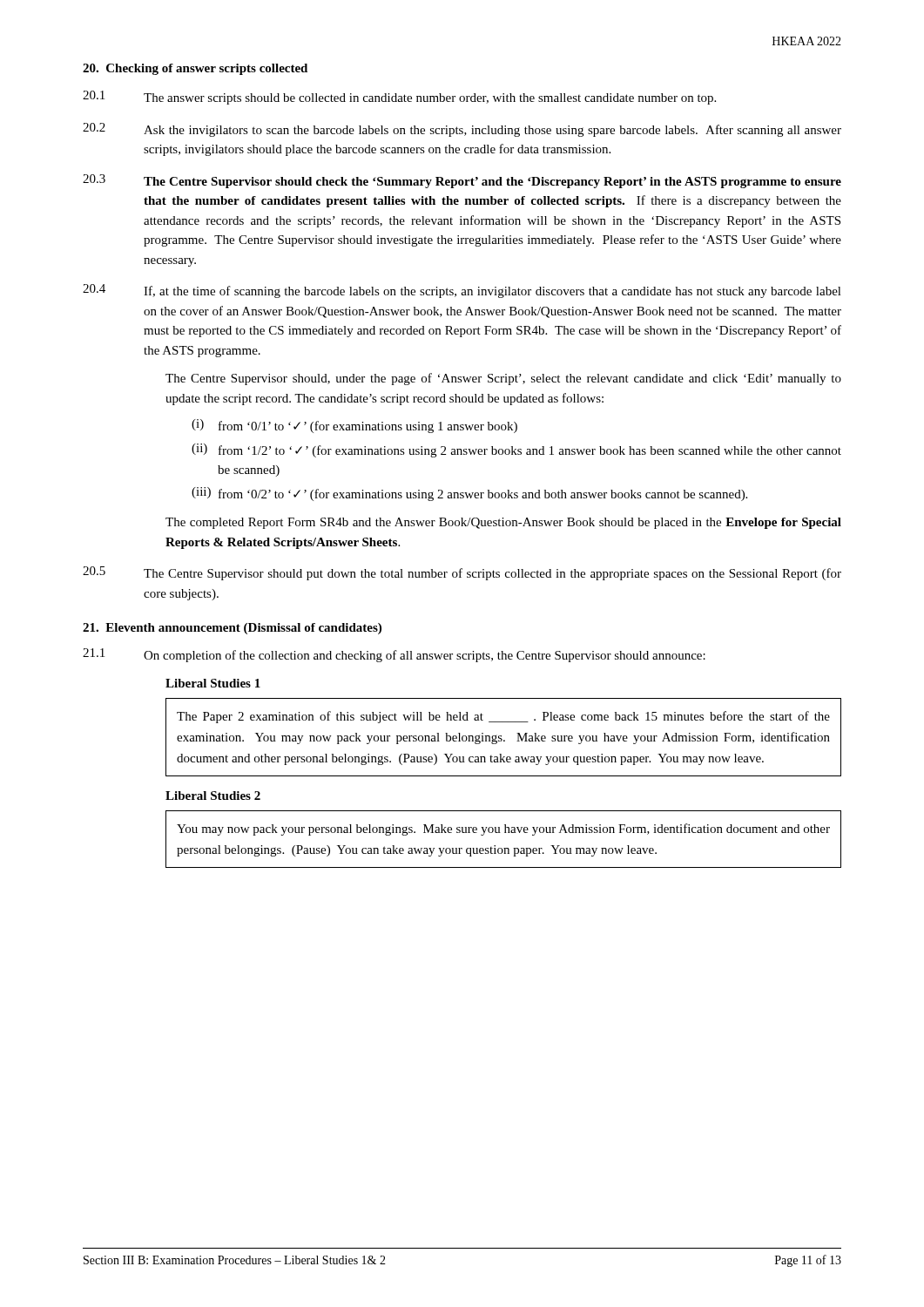Click on the text block that says "The completed Report Form SR4b"
This screenshot has width=924, height=1307.
503,532
